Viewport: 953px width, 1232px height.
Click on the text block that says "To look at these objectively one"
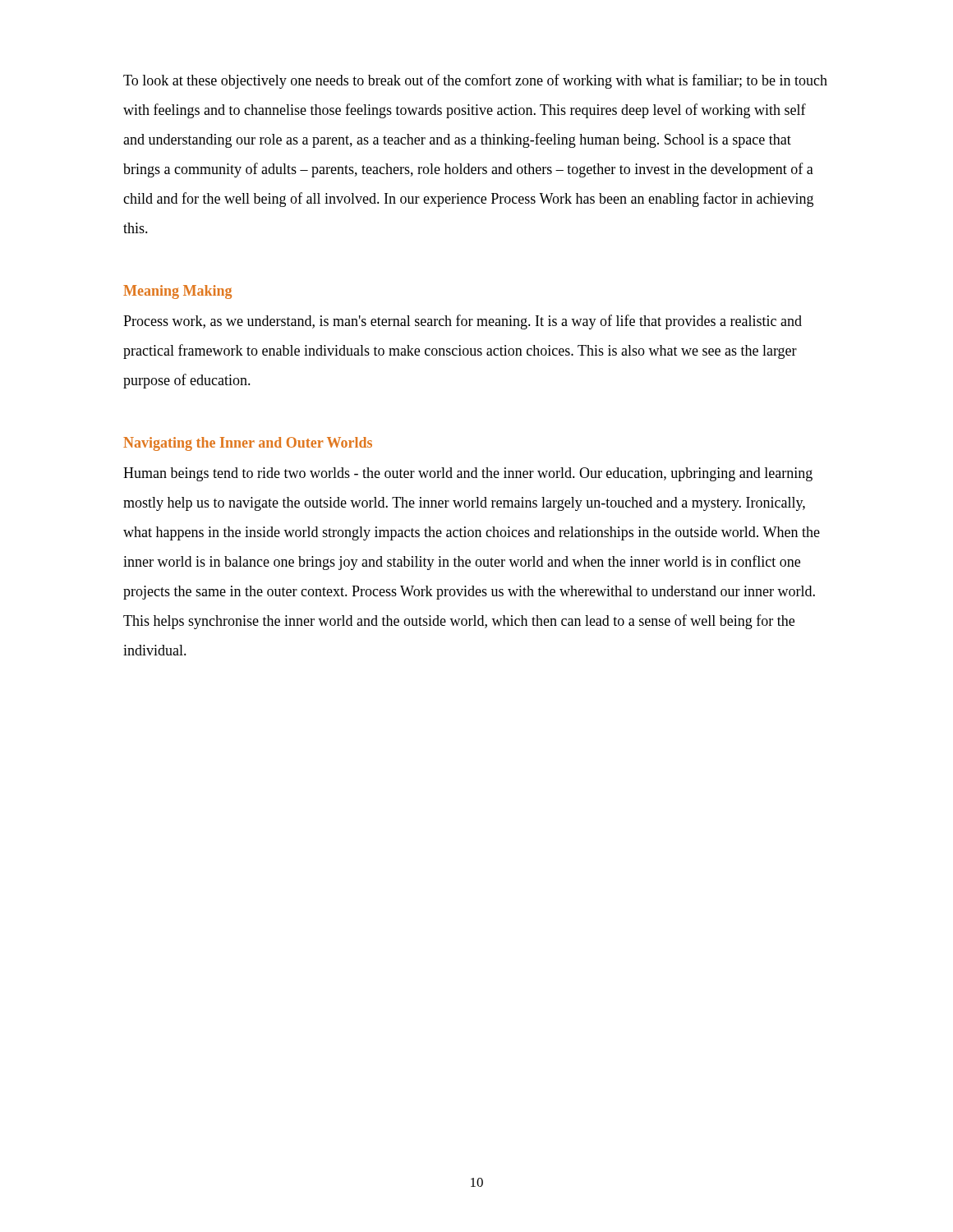tap(475, 154)
